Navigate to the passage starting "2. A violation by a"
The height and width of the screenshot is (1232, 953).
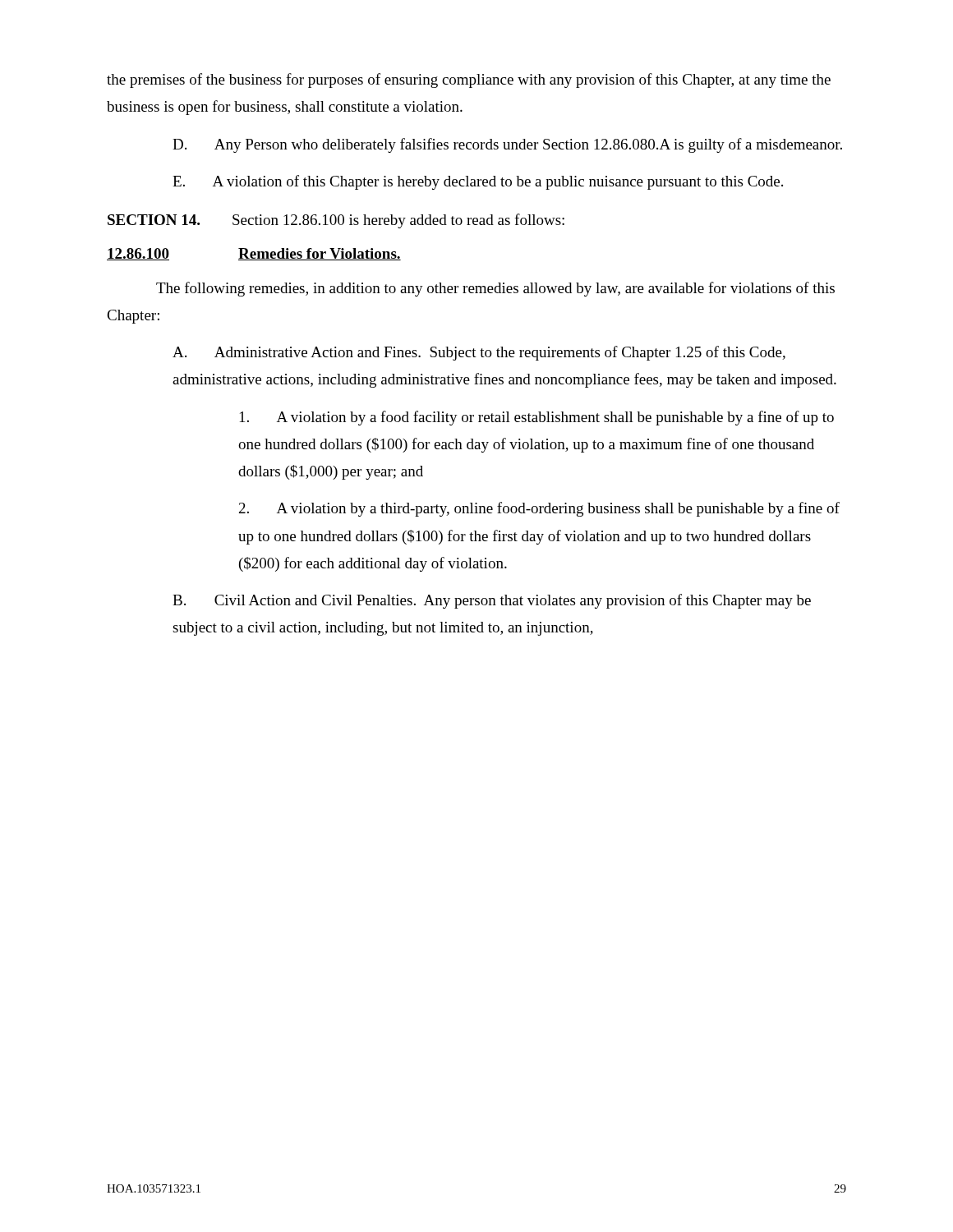[476, 536]
